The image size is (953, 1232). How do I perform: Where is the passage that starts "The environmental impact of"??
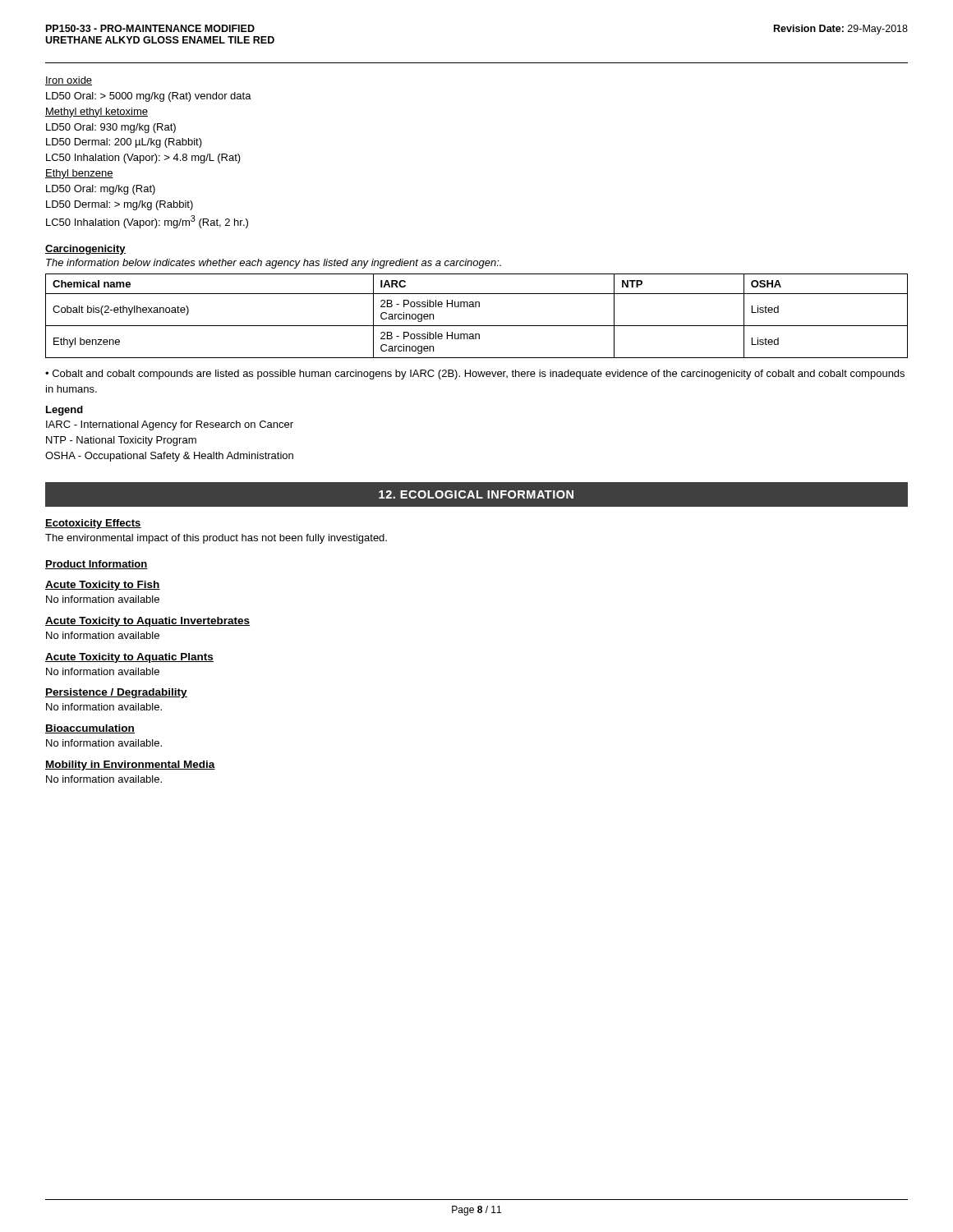point(216,538)
